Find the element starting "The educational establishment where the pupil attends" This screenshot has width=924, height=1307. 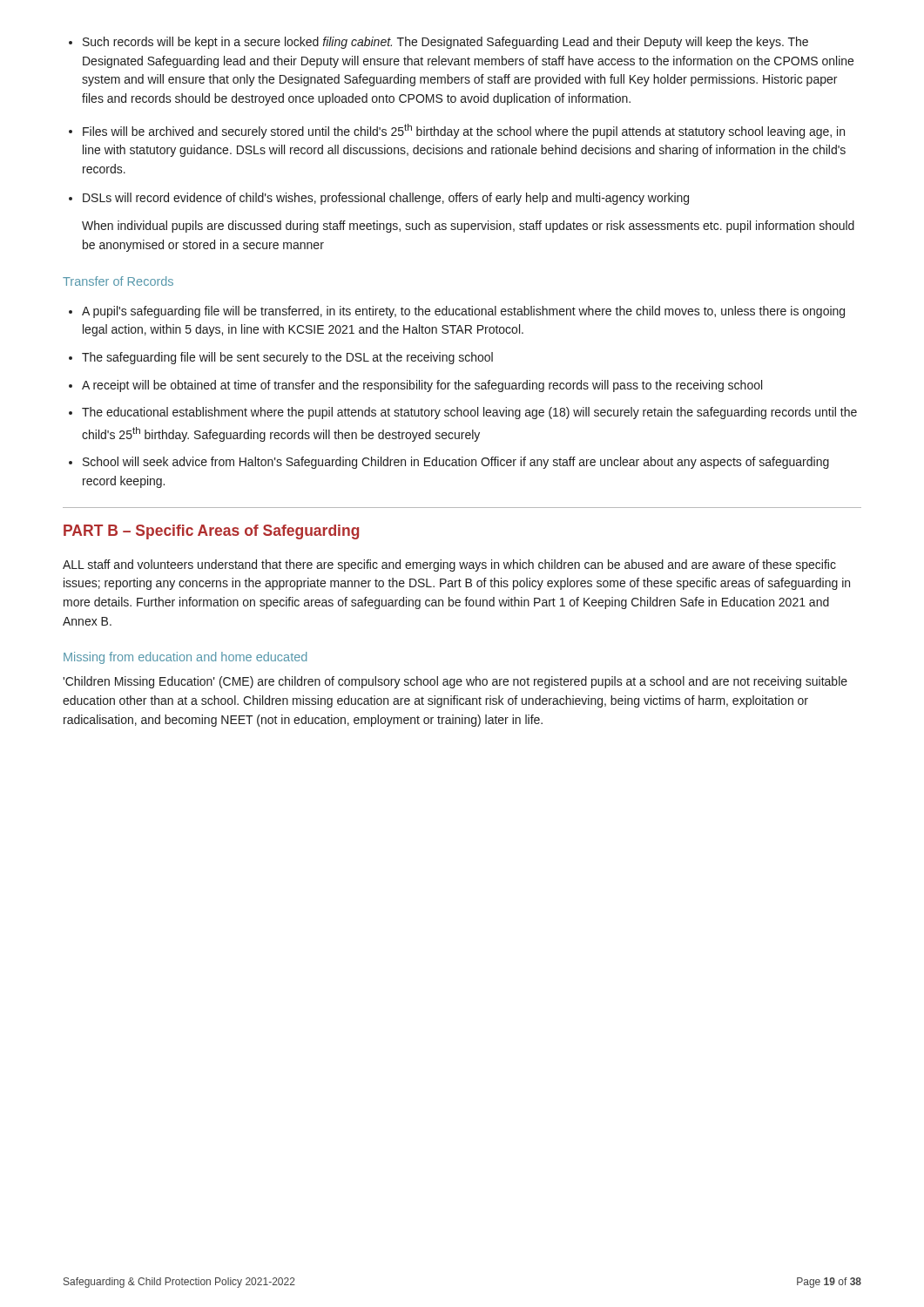click(x=462, y=424)
